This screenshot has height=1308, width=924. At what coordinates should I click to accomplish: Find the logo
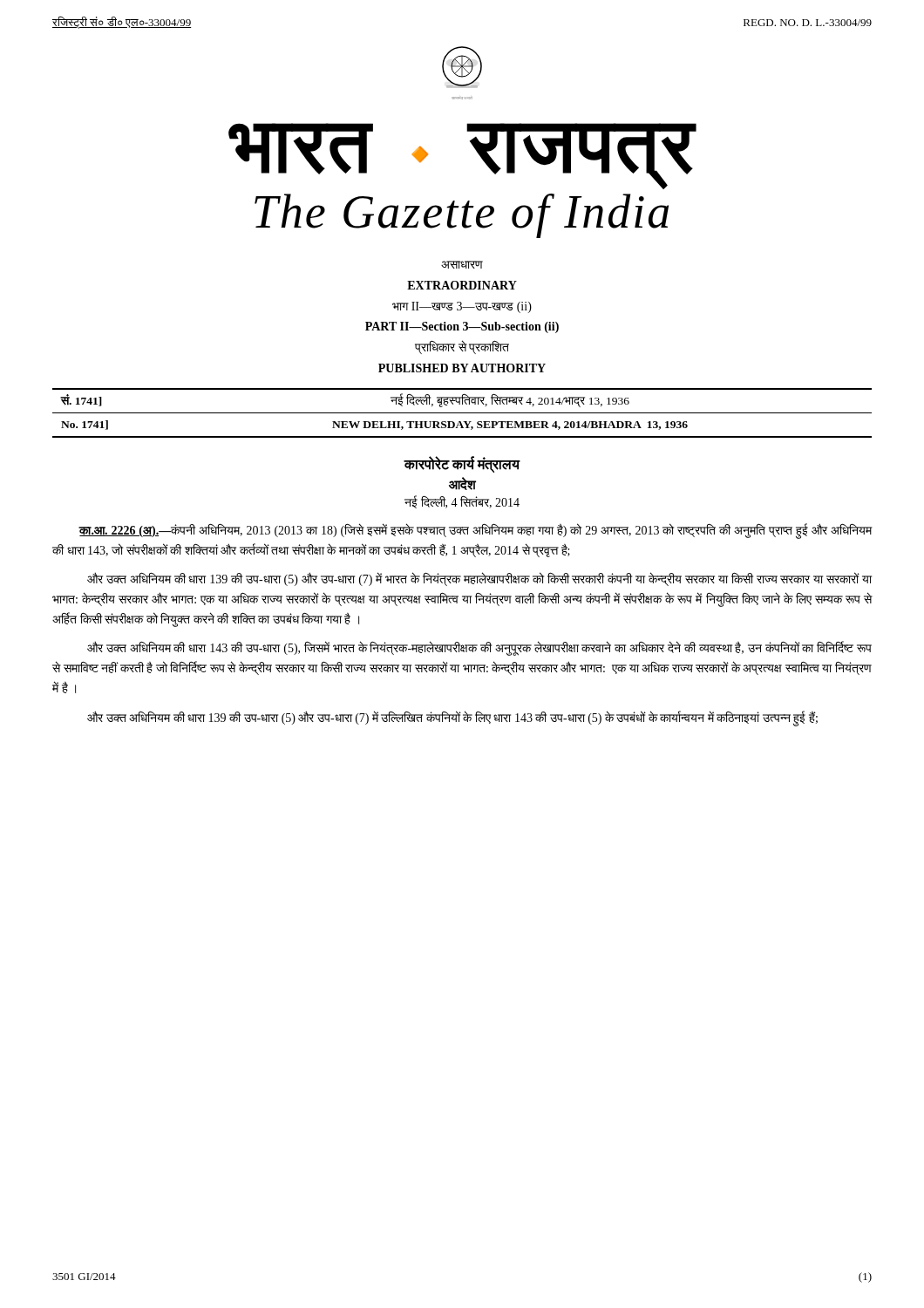pos(462,139)
